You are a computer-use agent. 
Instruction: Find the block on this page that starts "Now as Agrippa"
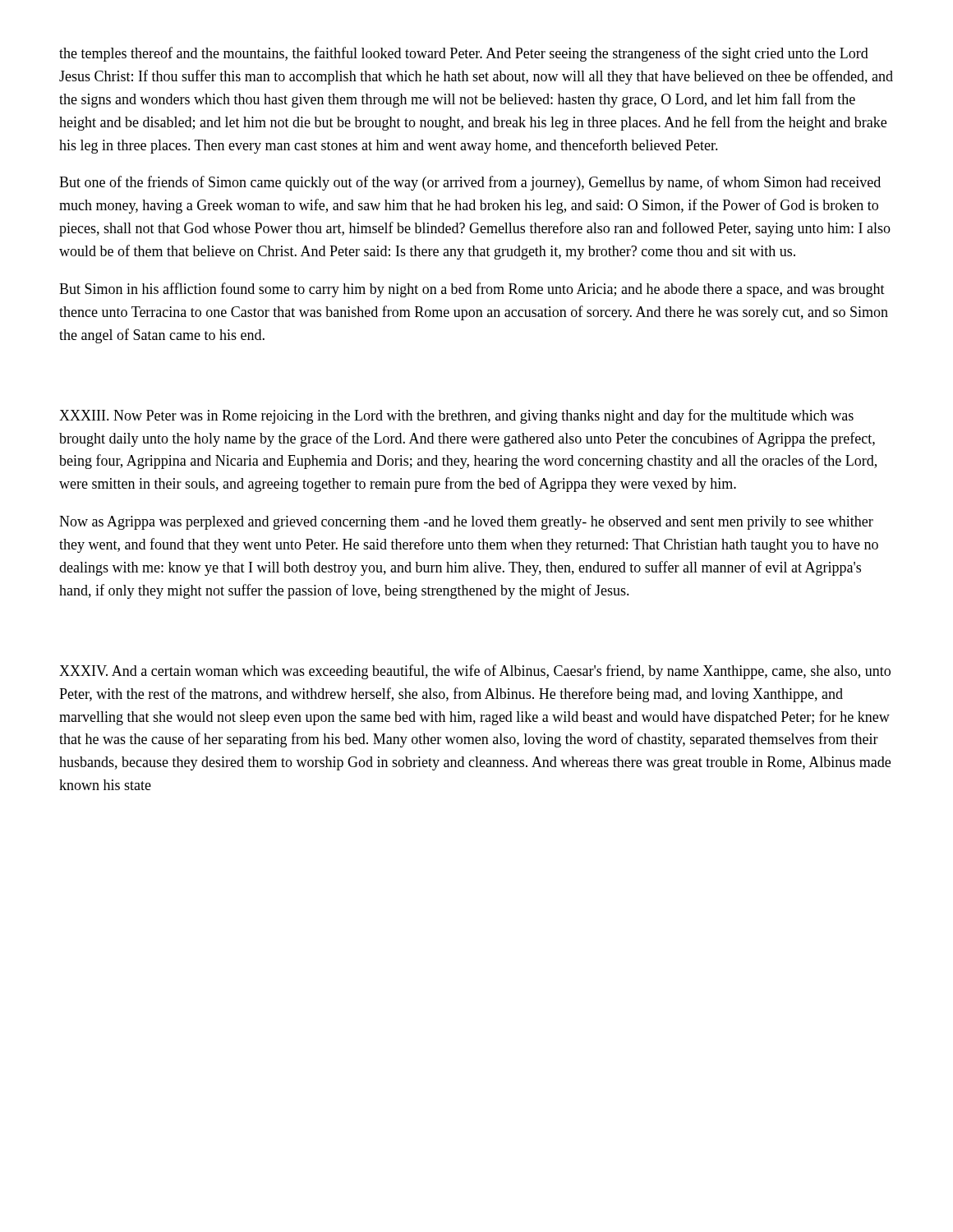click(x=469, y=556)
